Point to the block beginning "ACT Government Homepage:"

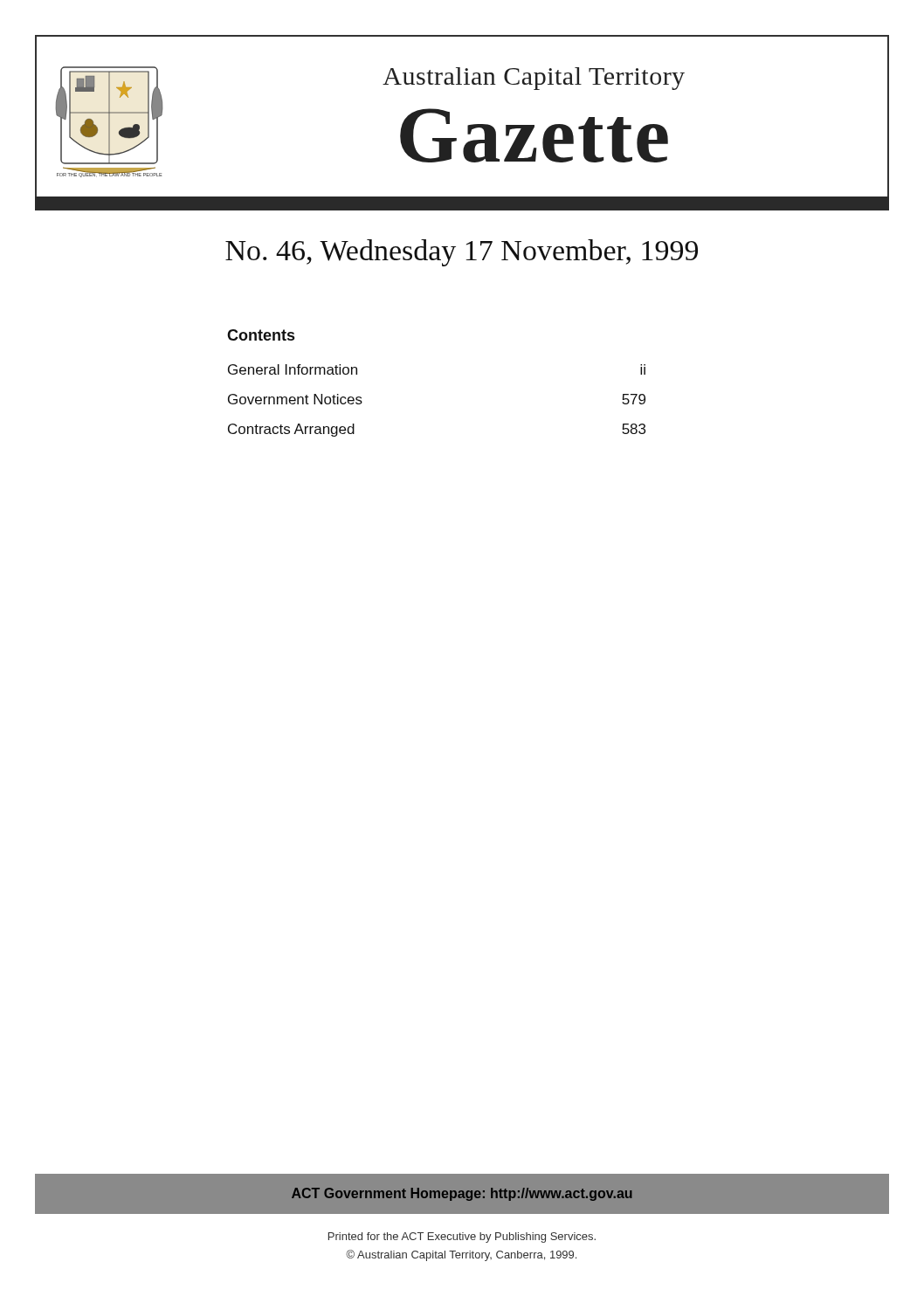[462, 1193]
